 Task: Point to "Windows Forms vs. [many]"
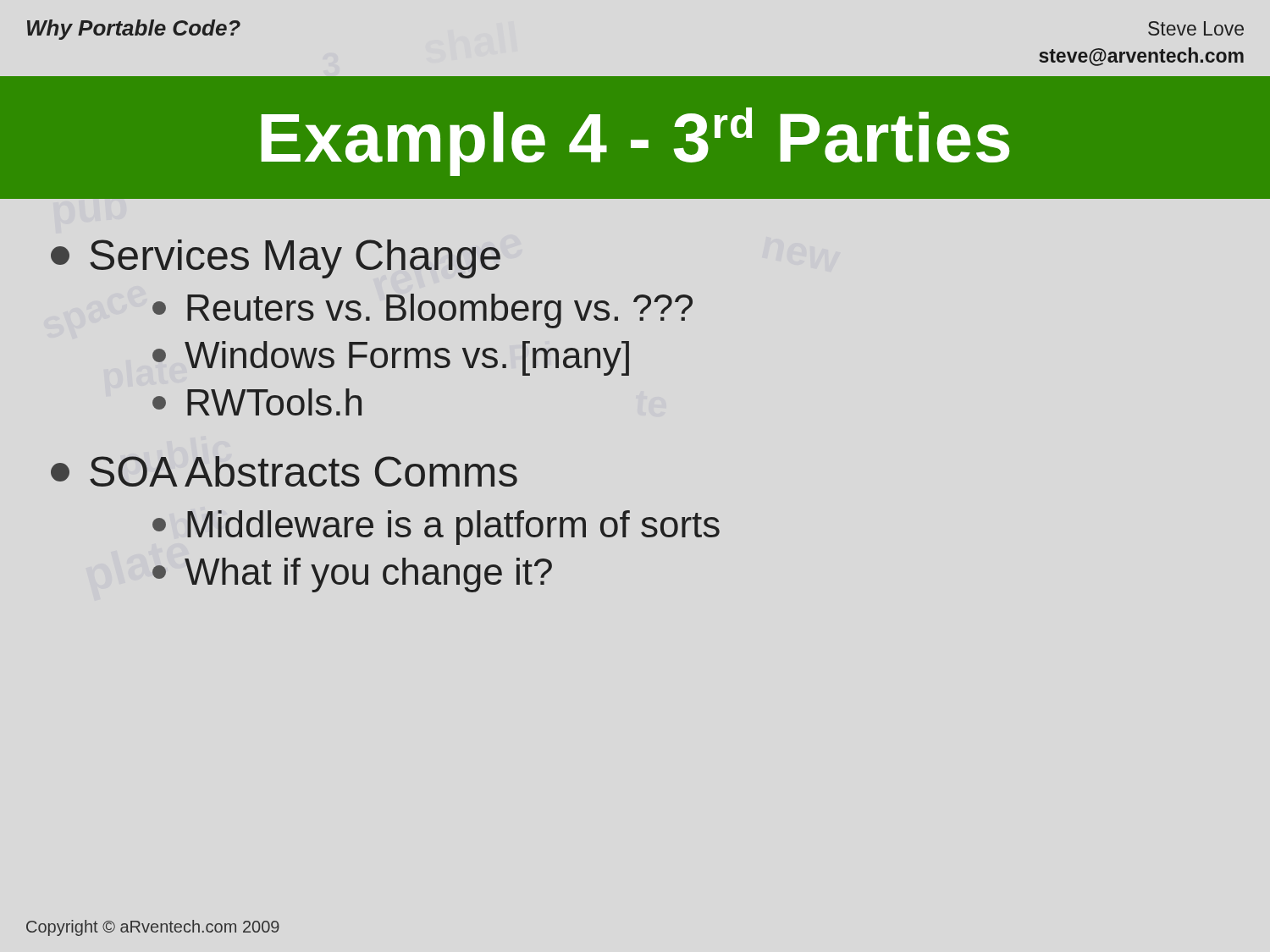391,358
